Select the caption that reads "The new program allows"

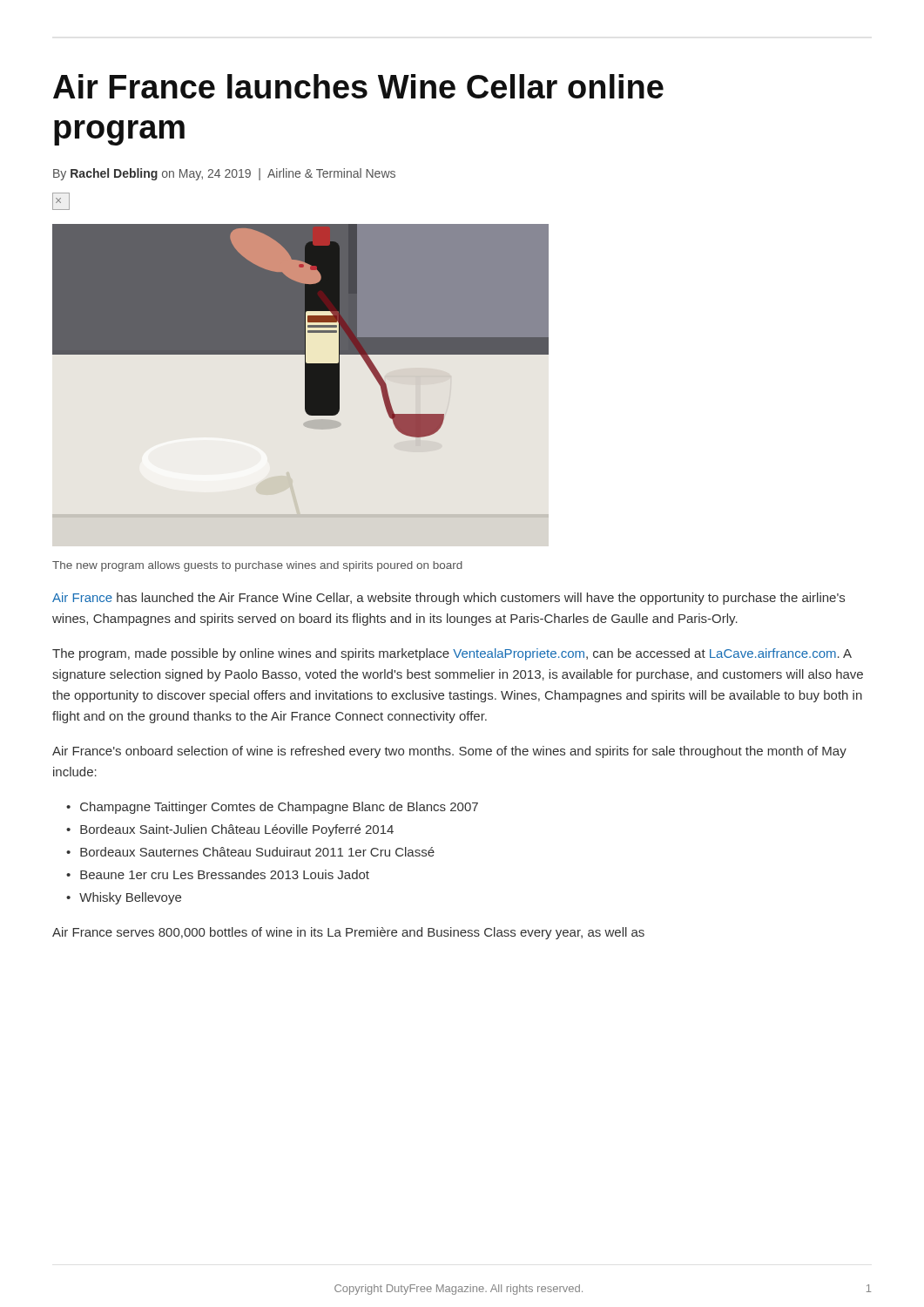pyautogui.click(x=257, y=565)
